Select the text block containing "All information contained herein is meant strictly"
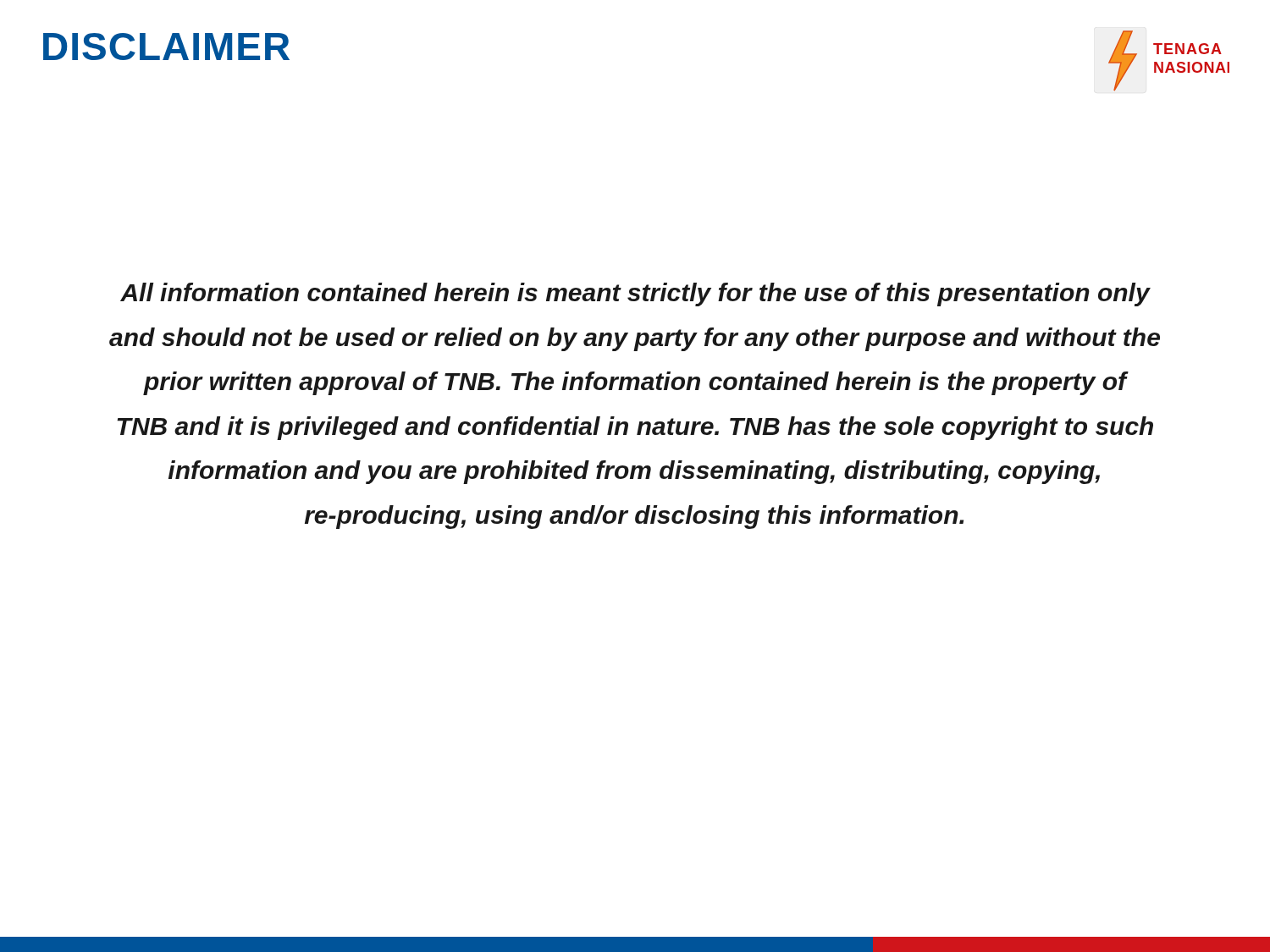The height and width of the screenshot is (952, 1270). [635, 294]
